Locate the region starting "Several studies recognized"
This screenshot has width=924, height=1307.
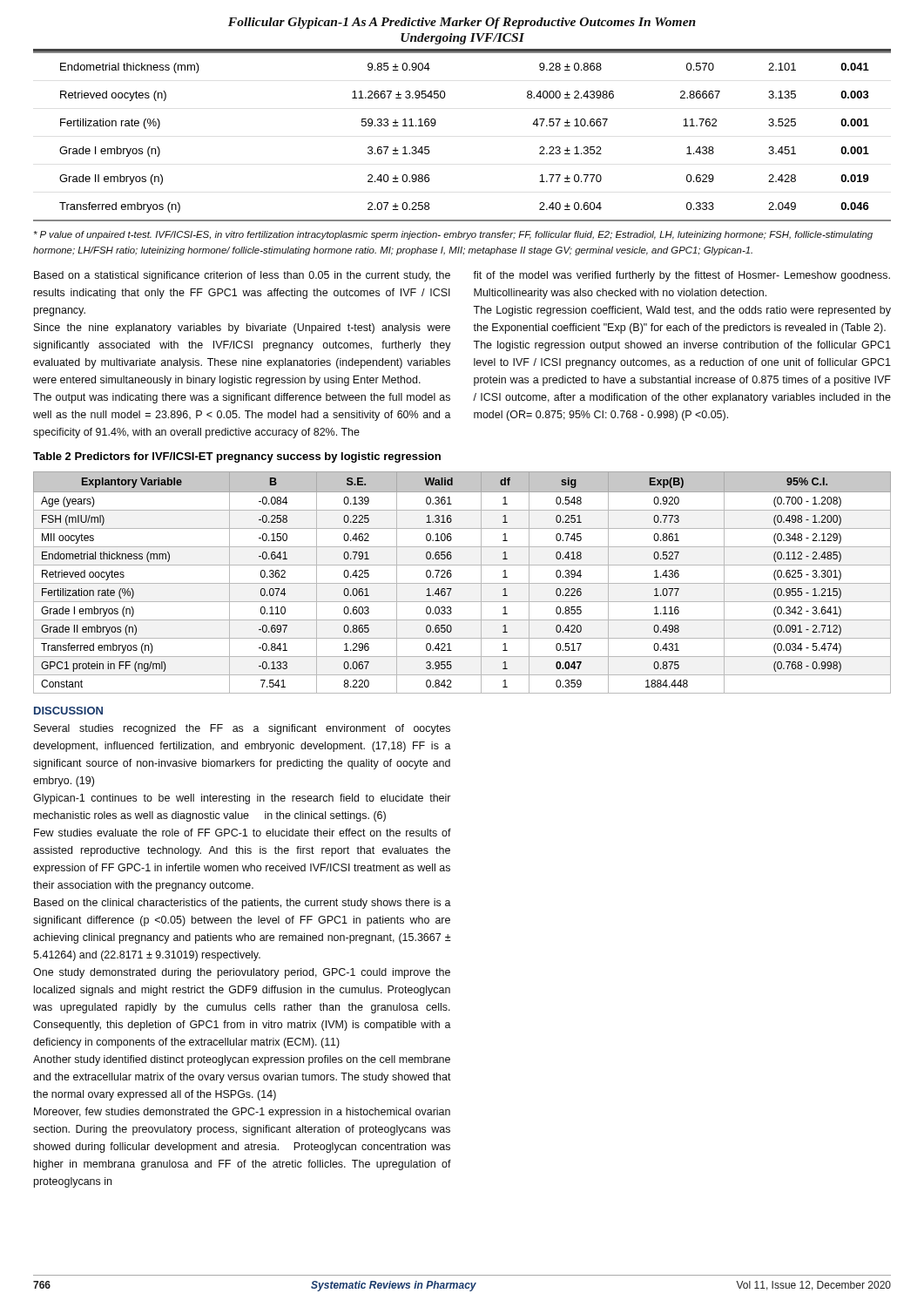pos(242,955)
